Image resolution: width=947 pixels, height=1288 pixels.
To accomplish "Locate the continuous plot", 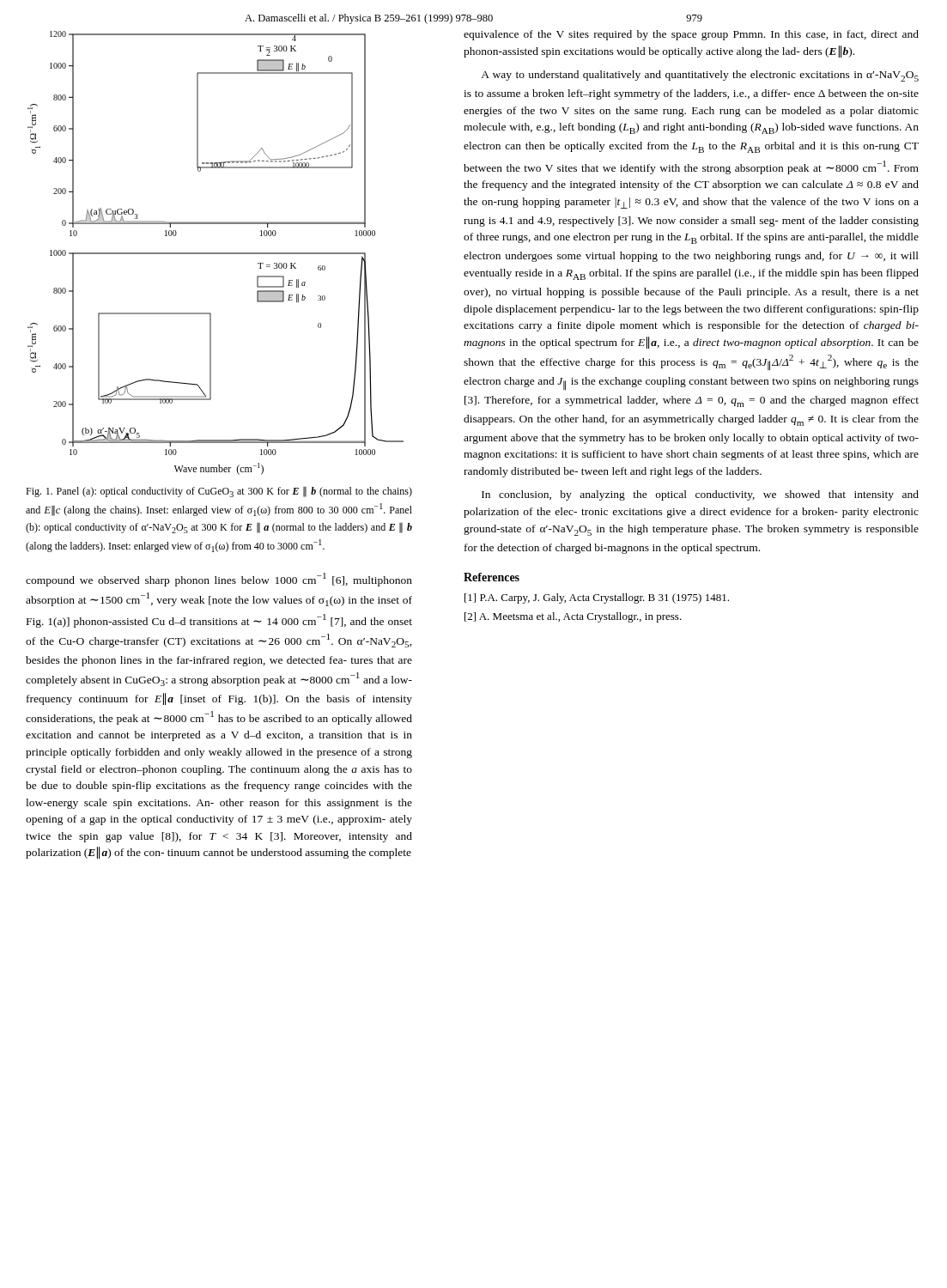I will [x=219, y=253].
